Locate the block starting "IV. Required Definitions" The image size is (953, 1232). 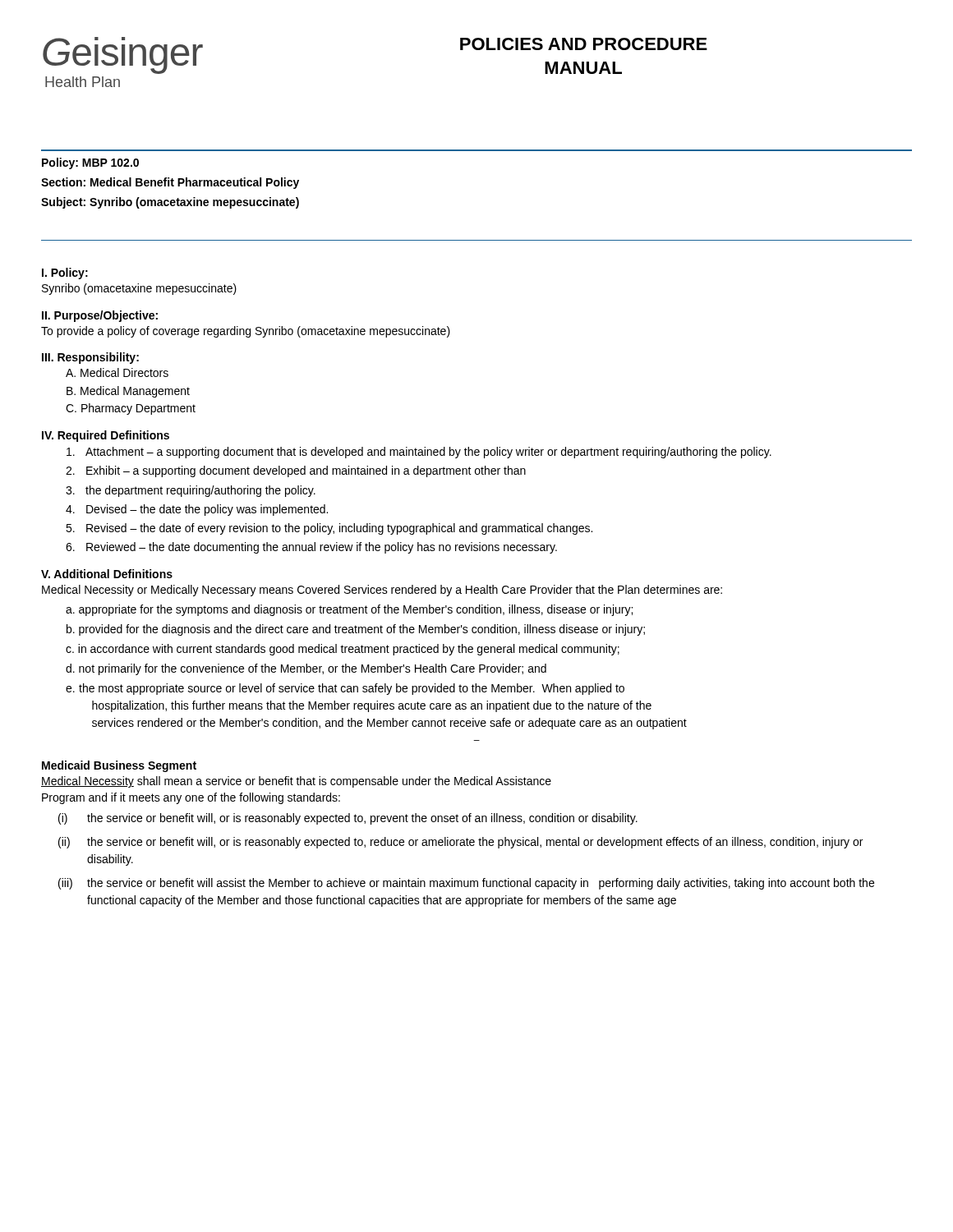(105, 435)
